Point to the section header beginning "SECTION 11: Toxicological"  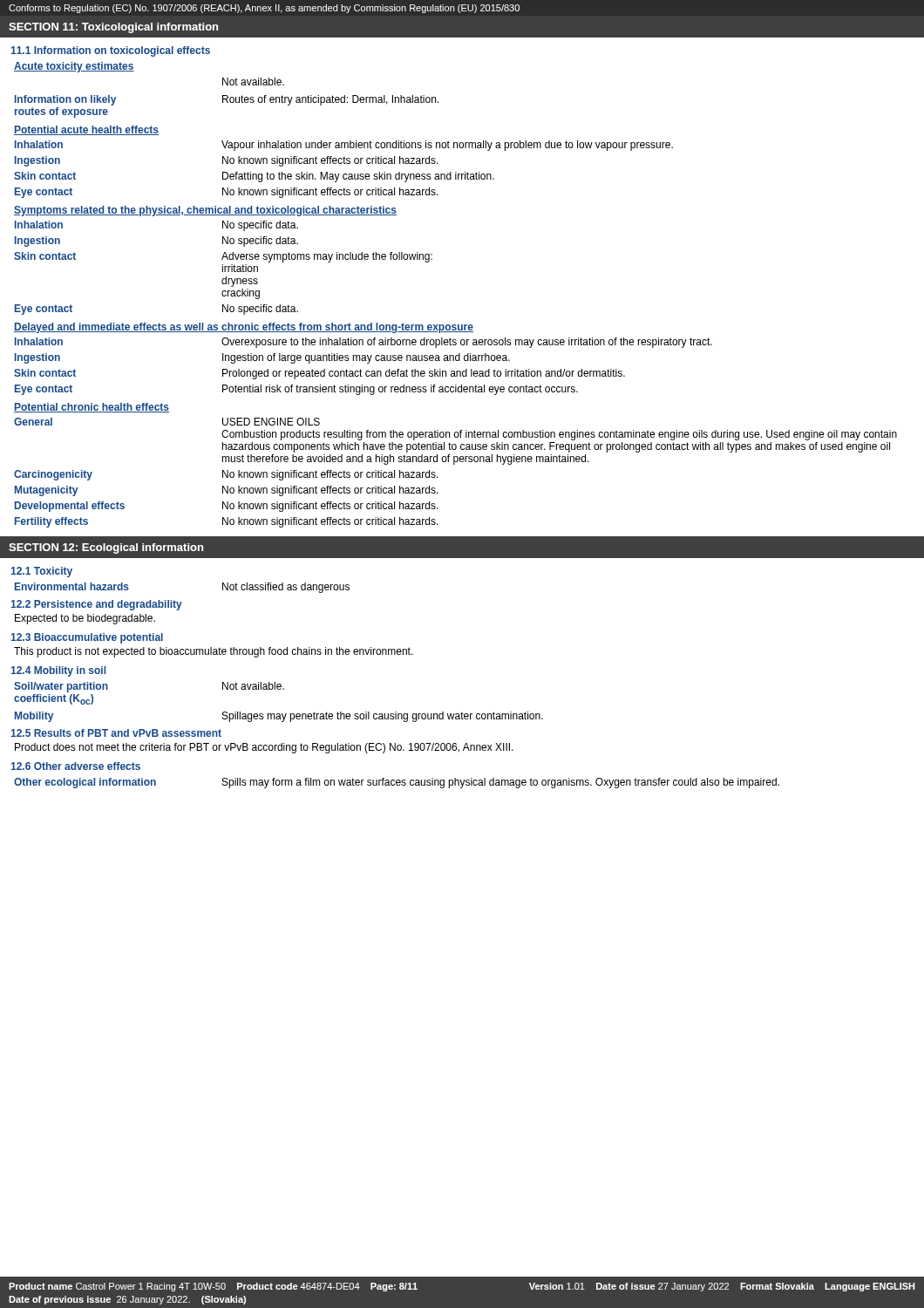(x=114, y=27)
